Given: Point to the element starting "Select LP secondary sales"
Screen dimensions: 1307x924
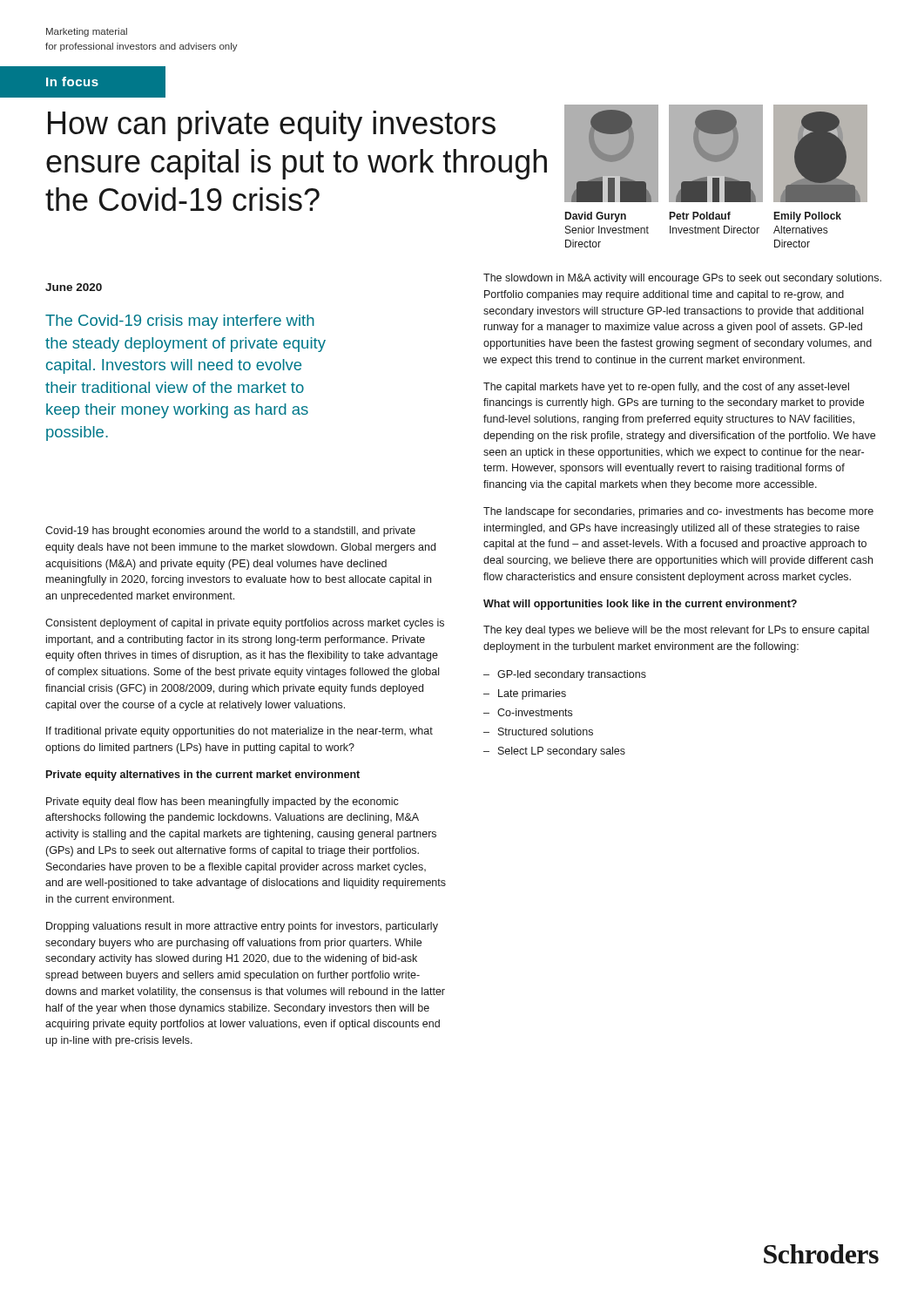Looking at the screenshot, I should coord(561,751).
